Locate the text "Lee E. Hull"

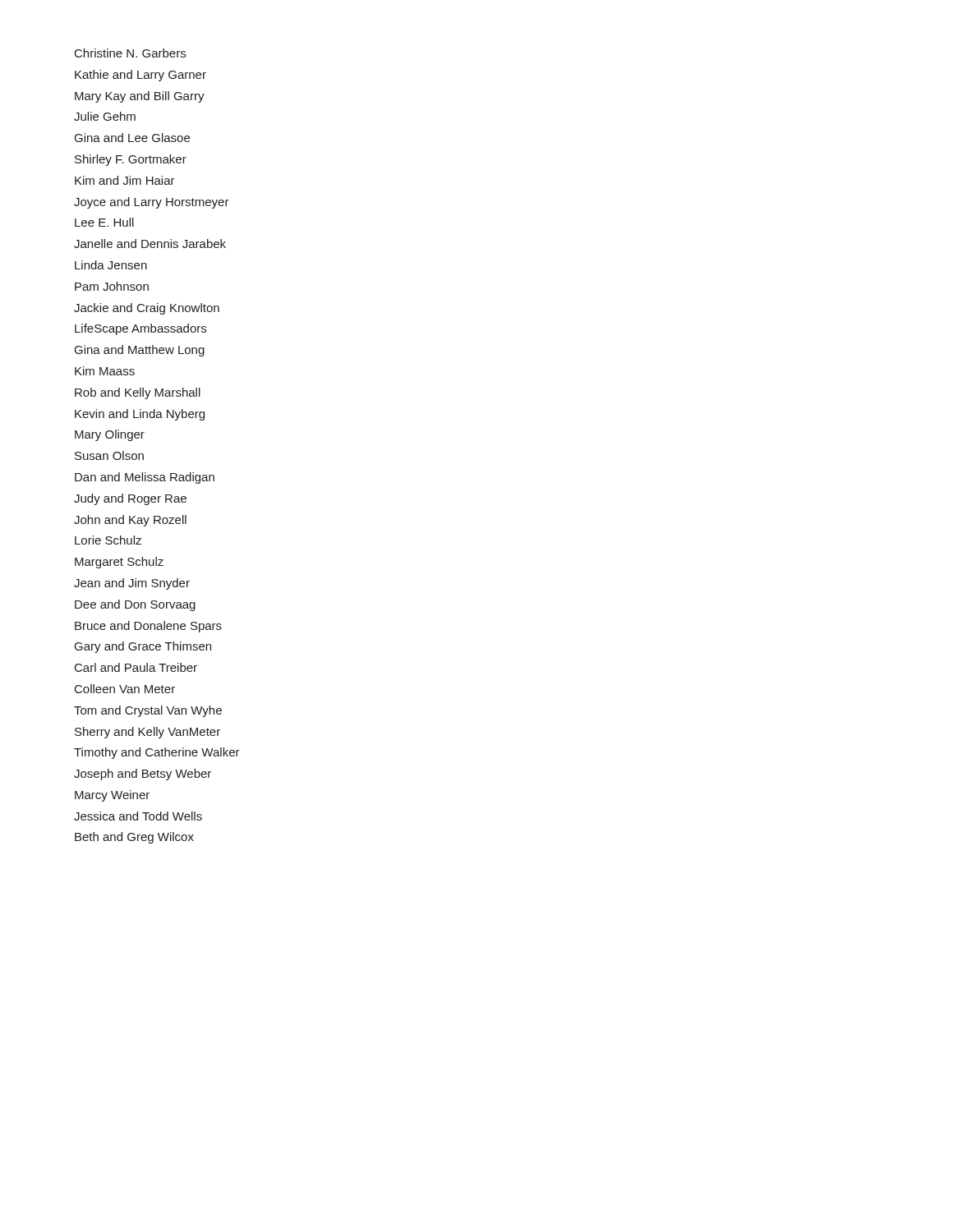104,222
